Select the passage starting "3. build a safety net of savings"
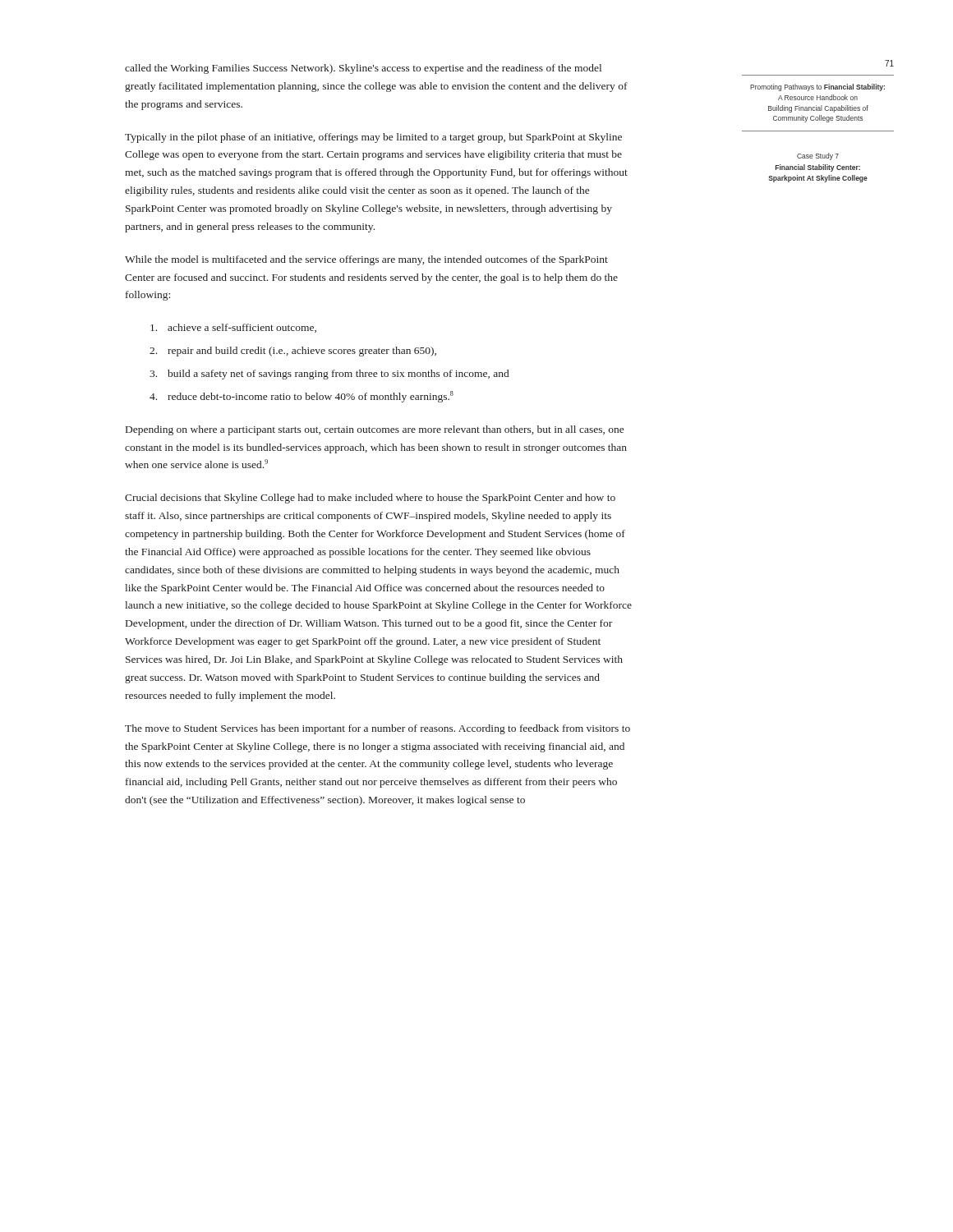This screenshot has height=1232, width=953. 392,374
